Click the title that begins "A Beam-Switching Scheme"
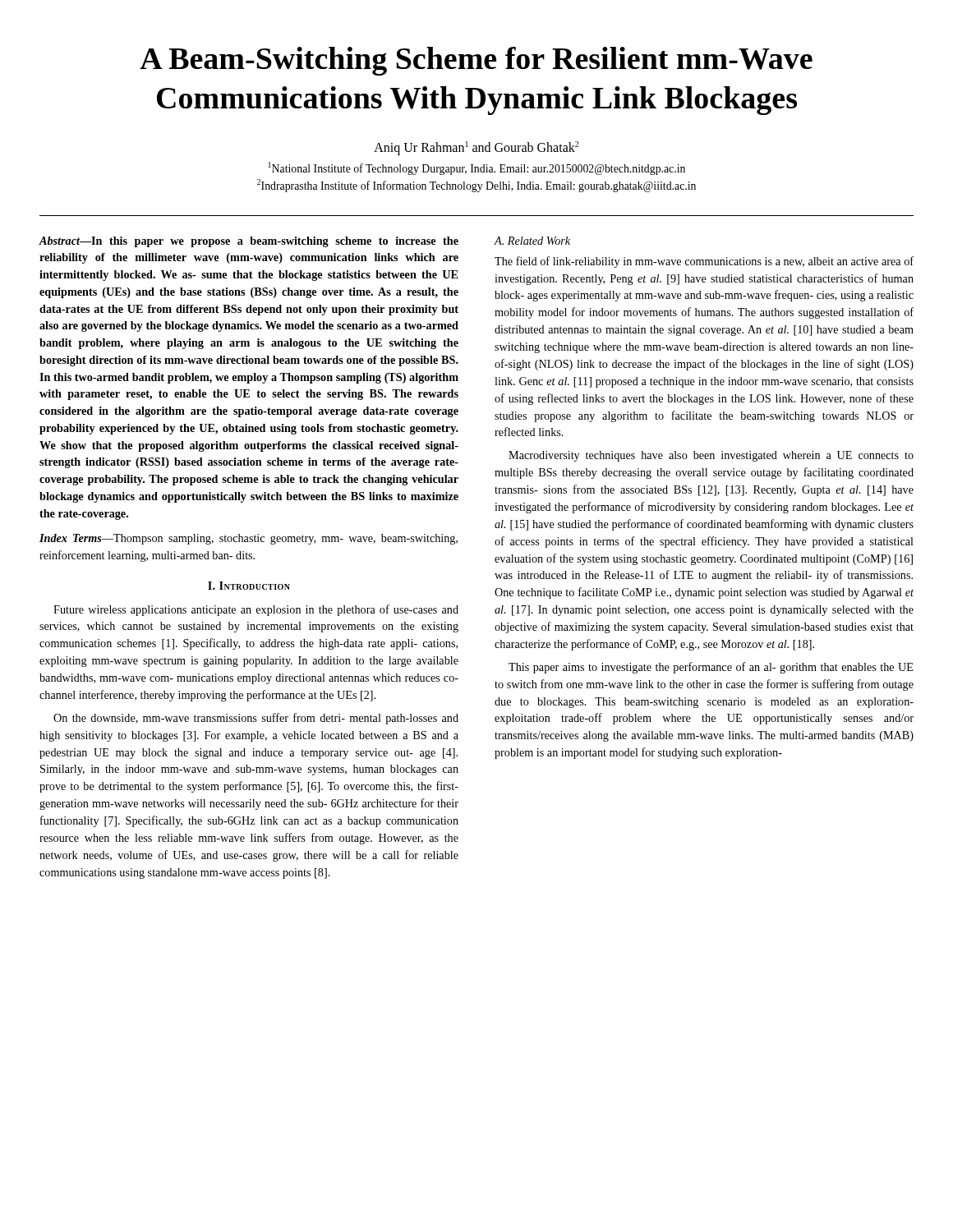 coord(476,78)
